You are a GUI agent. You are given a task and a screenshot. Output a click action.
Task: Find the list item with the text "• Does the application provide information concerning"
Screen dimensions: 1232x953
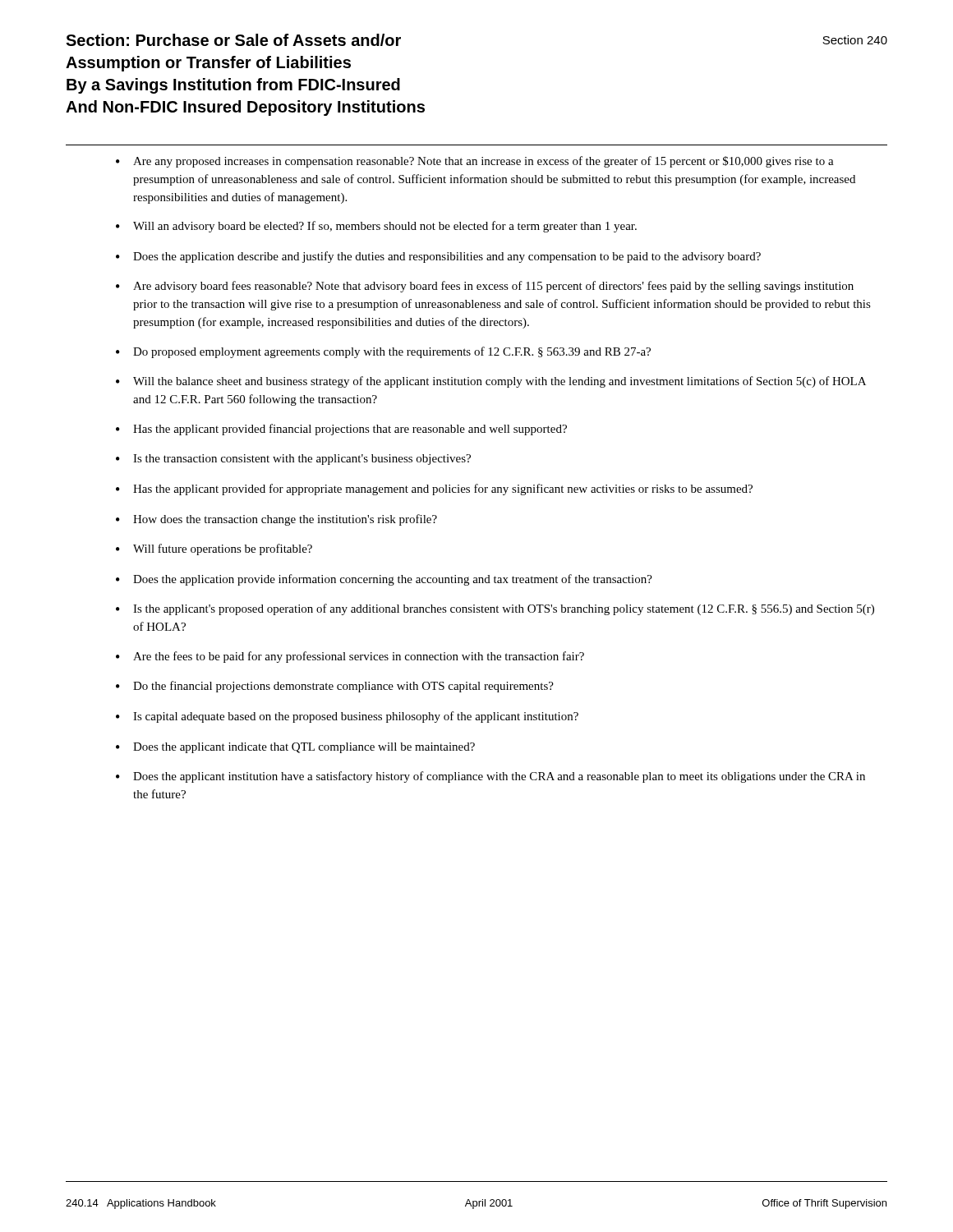[x=497, y=580]
